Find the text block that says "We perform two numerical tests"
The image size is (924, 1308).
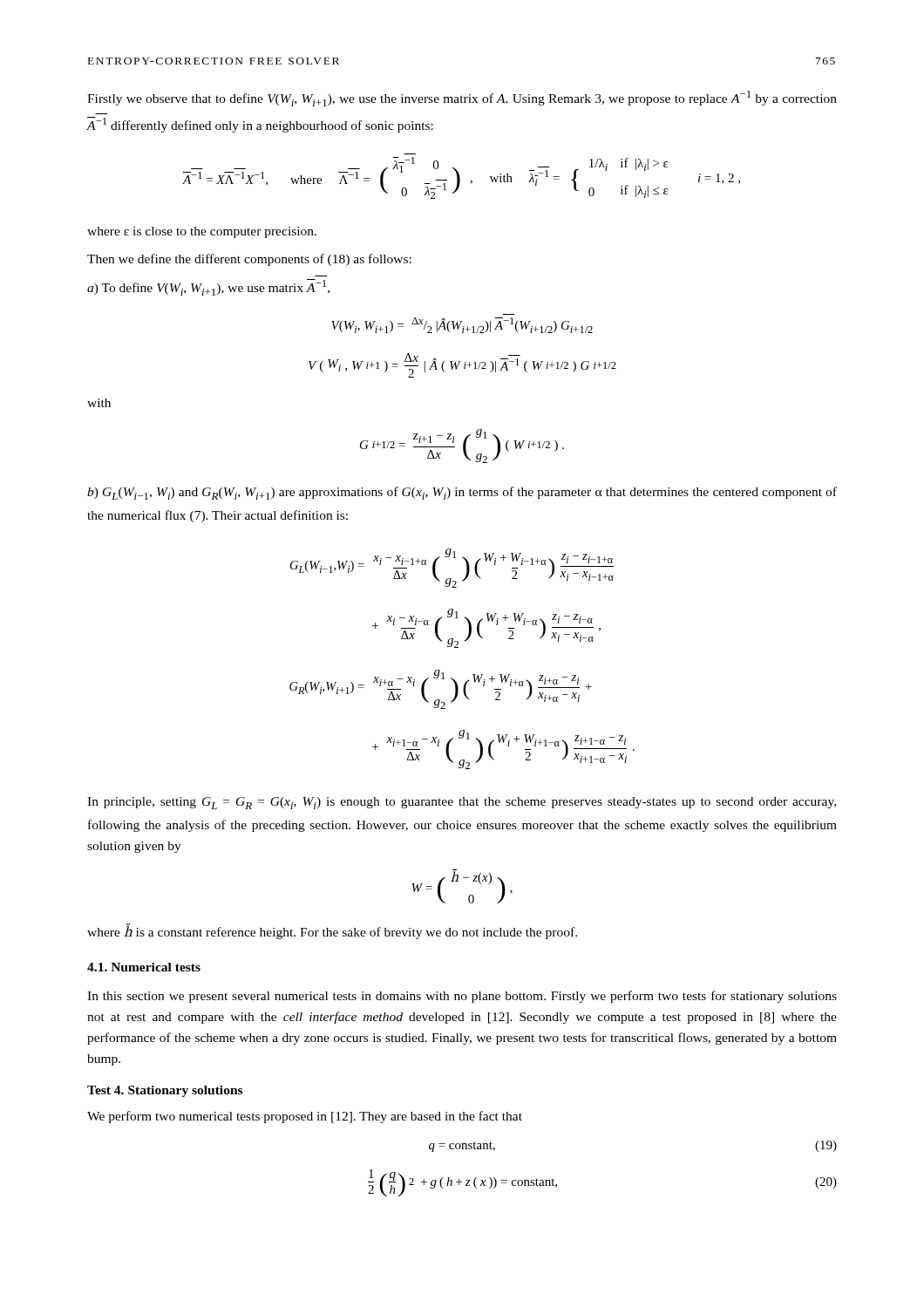click(305, 1116)
